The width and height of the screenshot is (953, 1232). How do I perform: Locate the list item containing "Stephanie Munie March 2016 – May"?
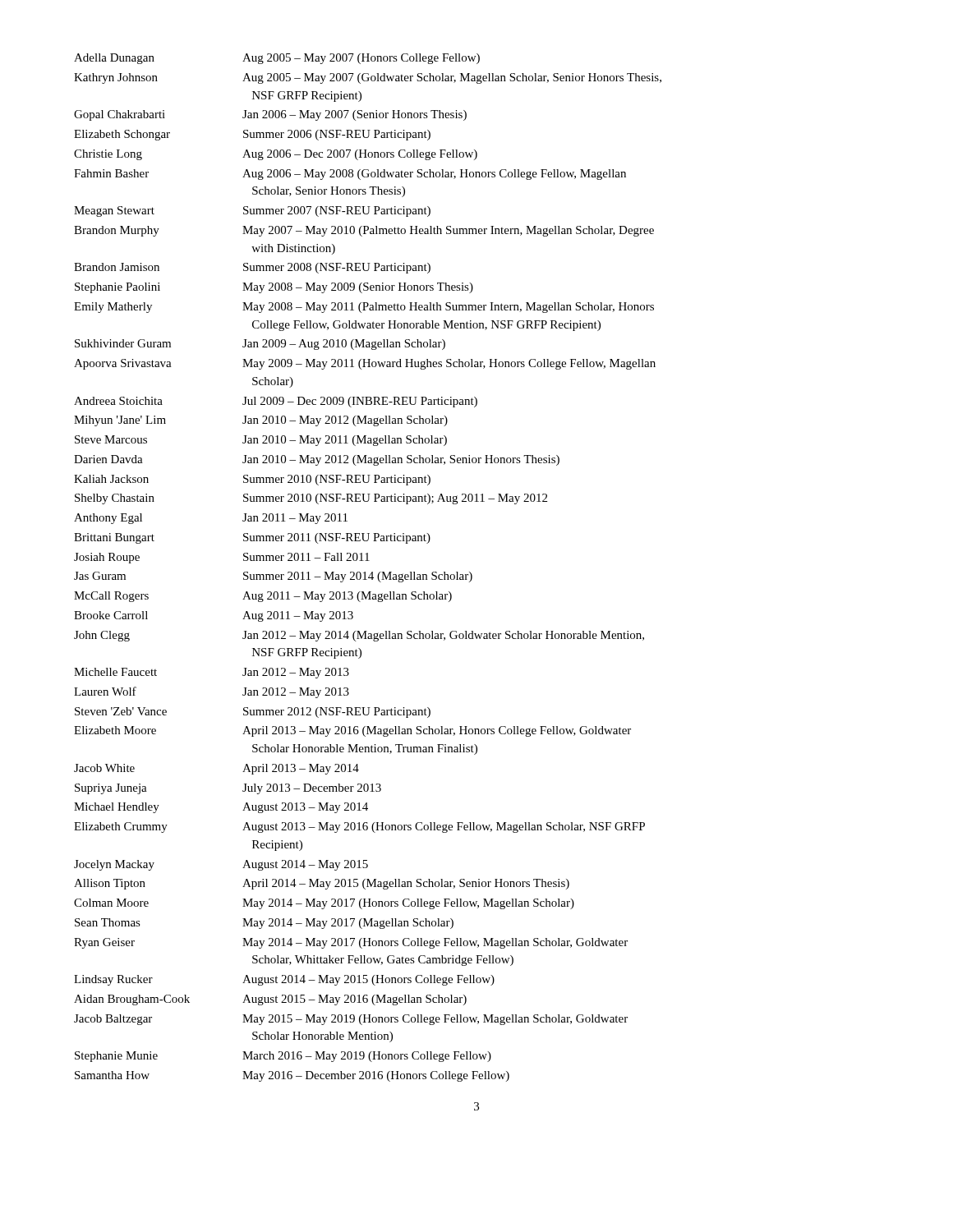(476, 1056)
